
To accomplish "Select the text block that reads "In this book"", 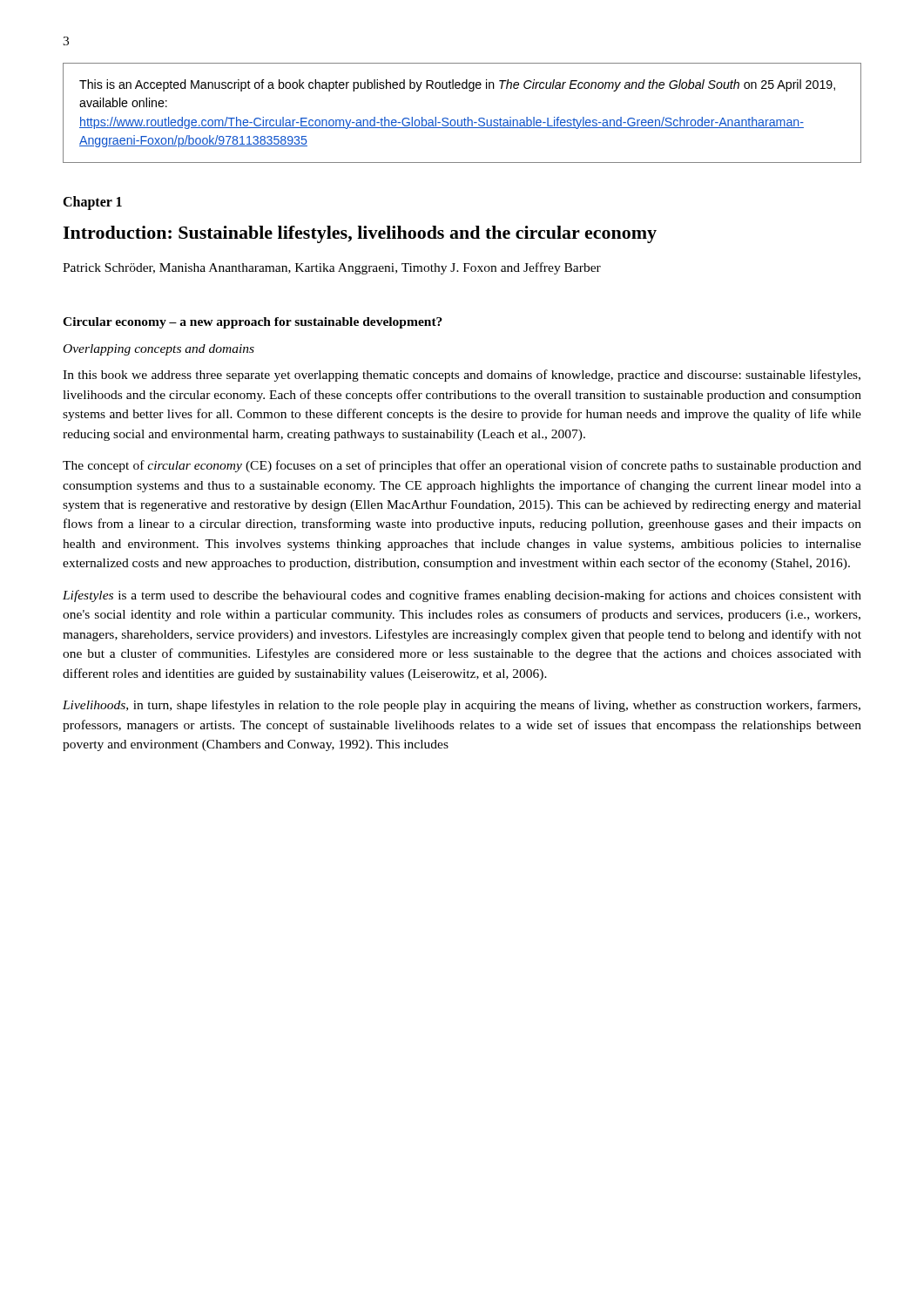I will (x=462, y=404).
